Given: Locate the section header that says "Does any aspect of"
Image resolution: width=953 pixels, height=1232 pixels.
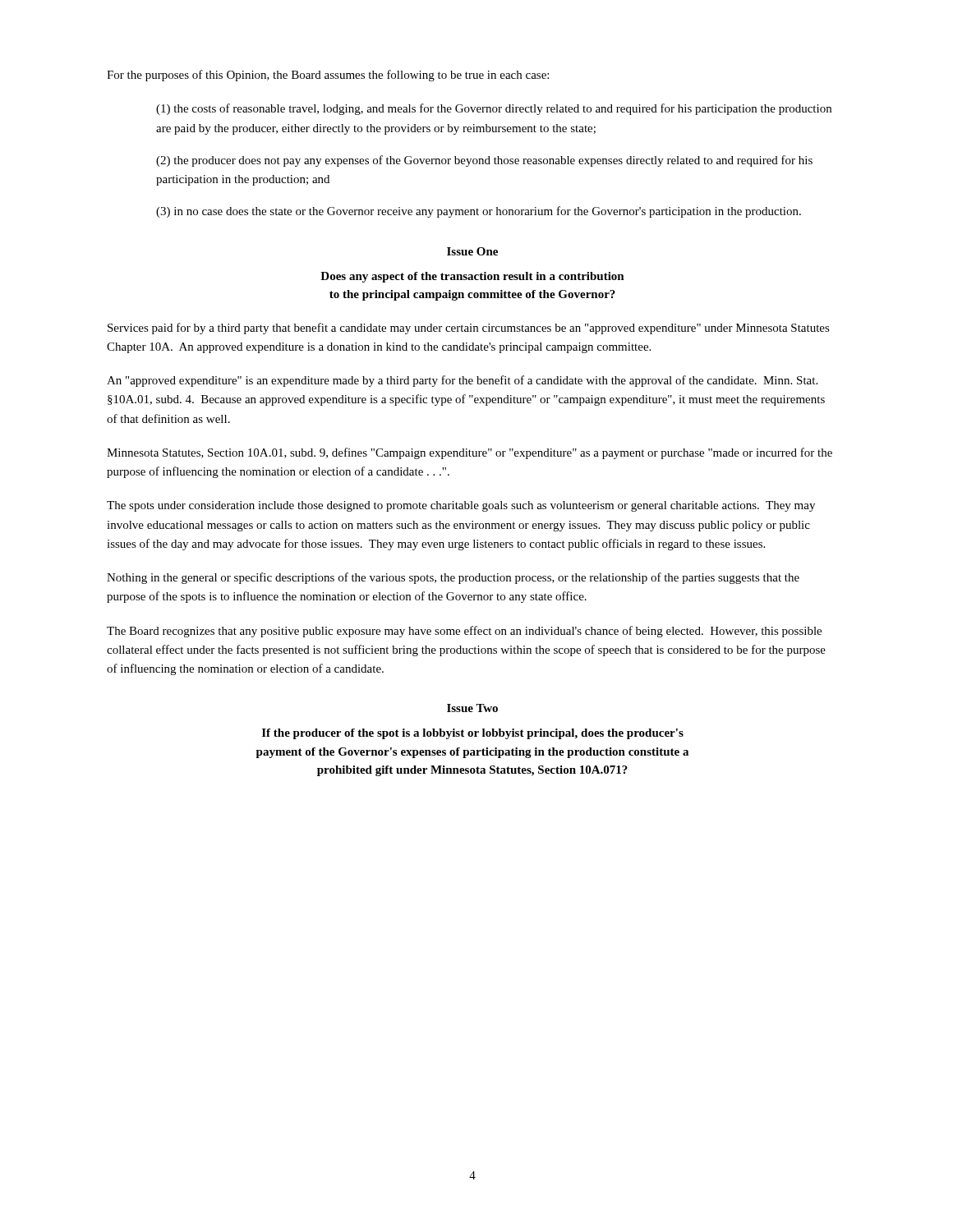Looking at the screenshot, I should point(472,285).
